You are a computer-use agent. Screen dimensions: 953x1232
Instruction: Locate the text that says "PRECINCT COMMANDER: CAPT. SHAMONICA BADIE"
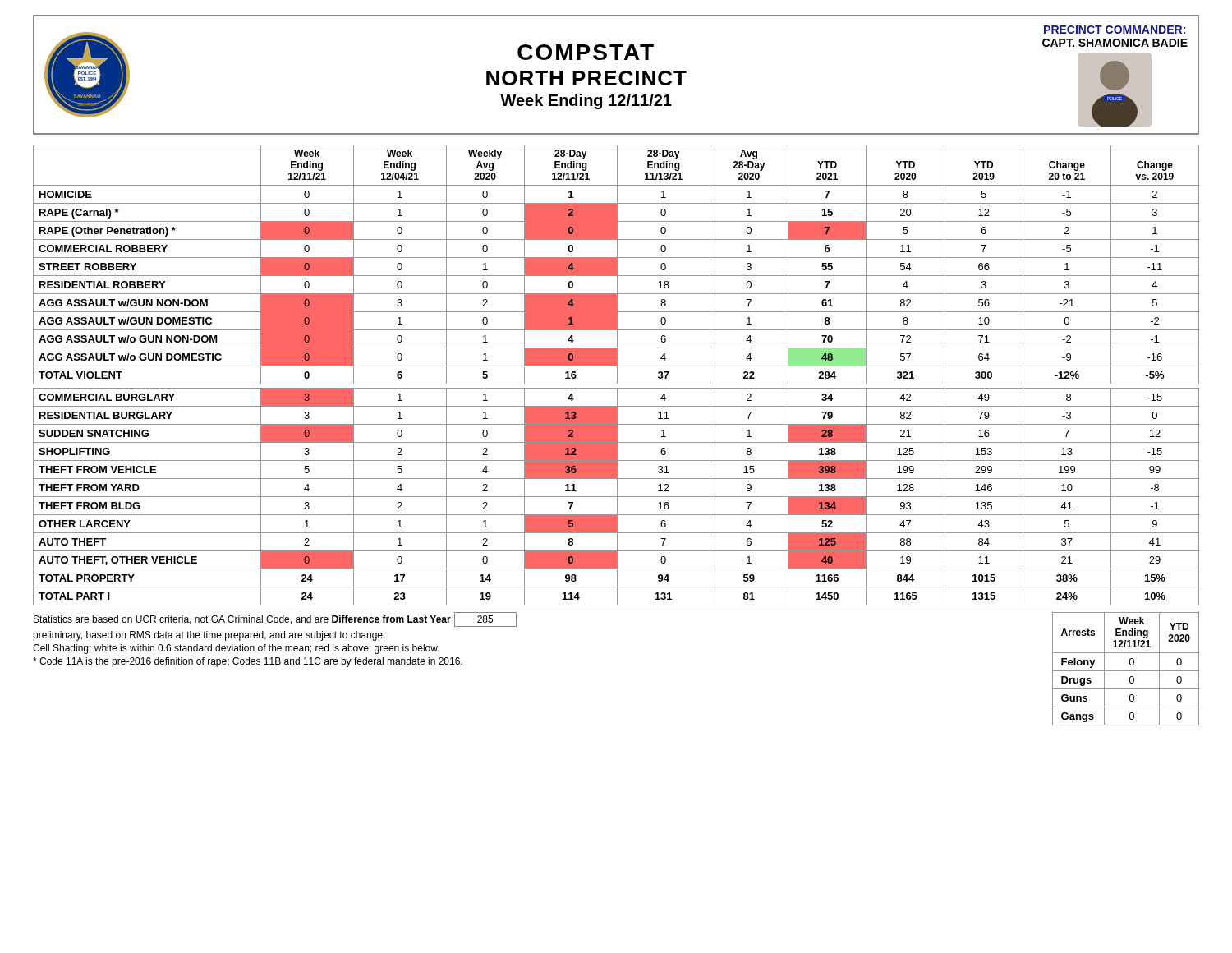(1115, 36)
